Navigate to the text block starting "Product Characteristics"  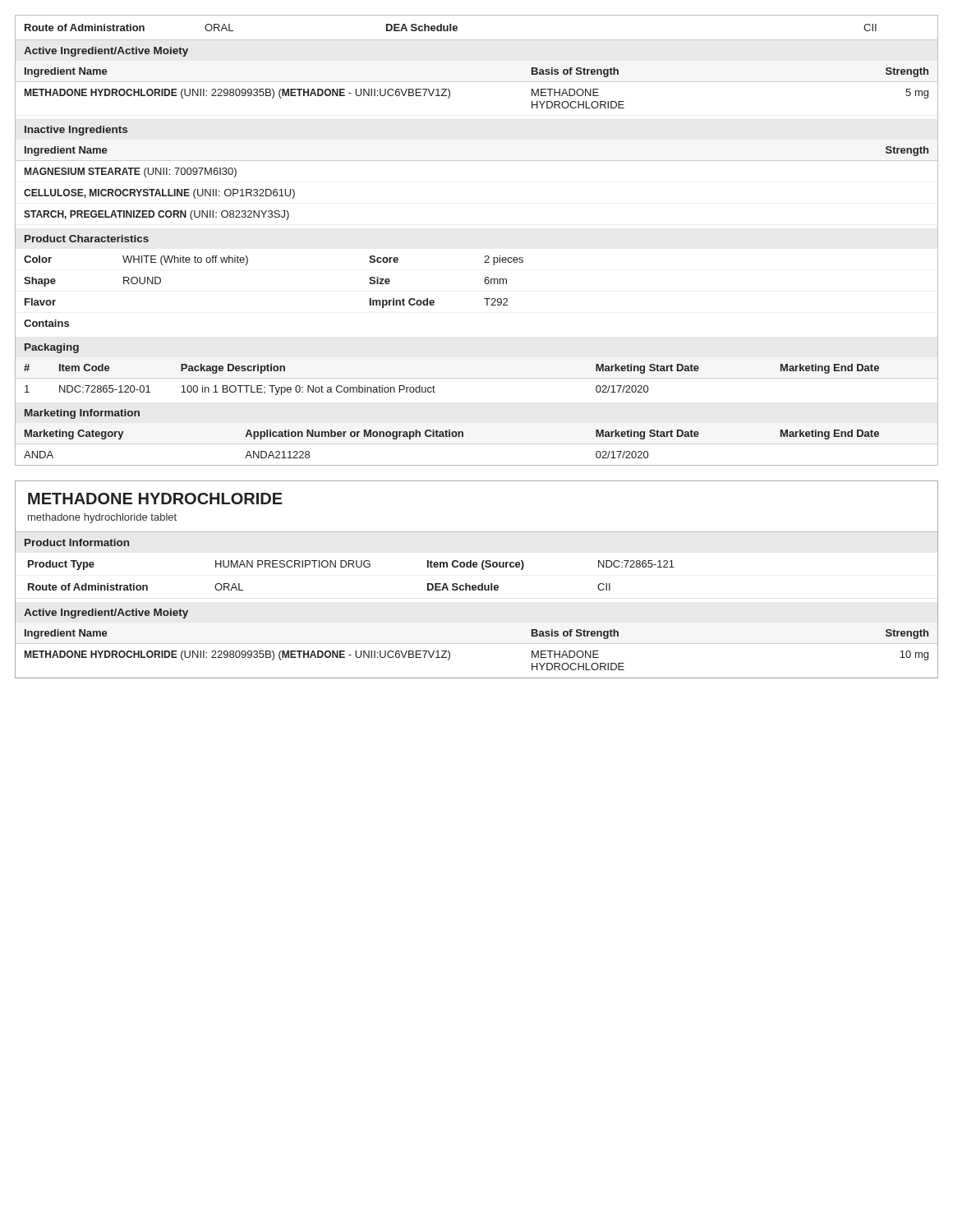pos(86,239)
